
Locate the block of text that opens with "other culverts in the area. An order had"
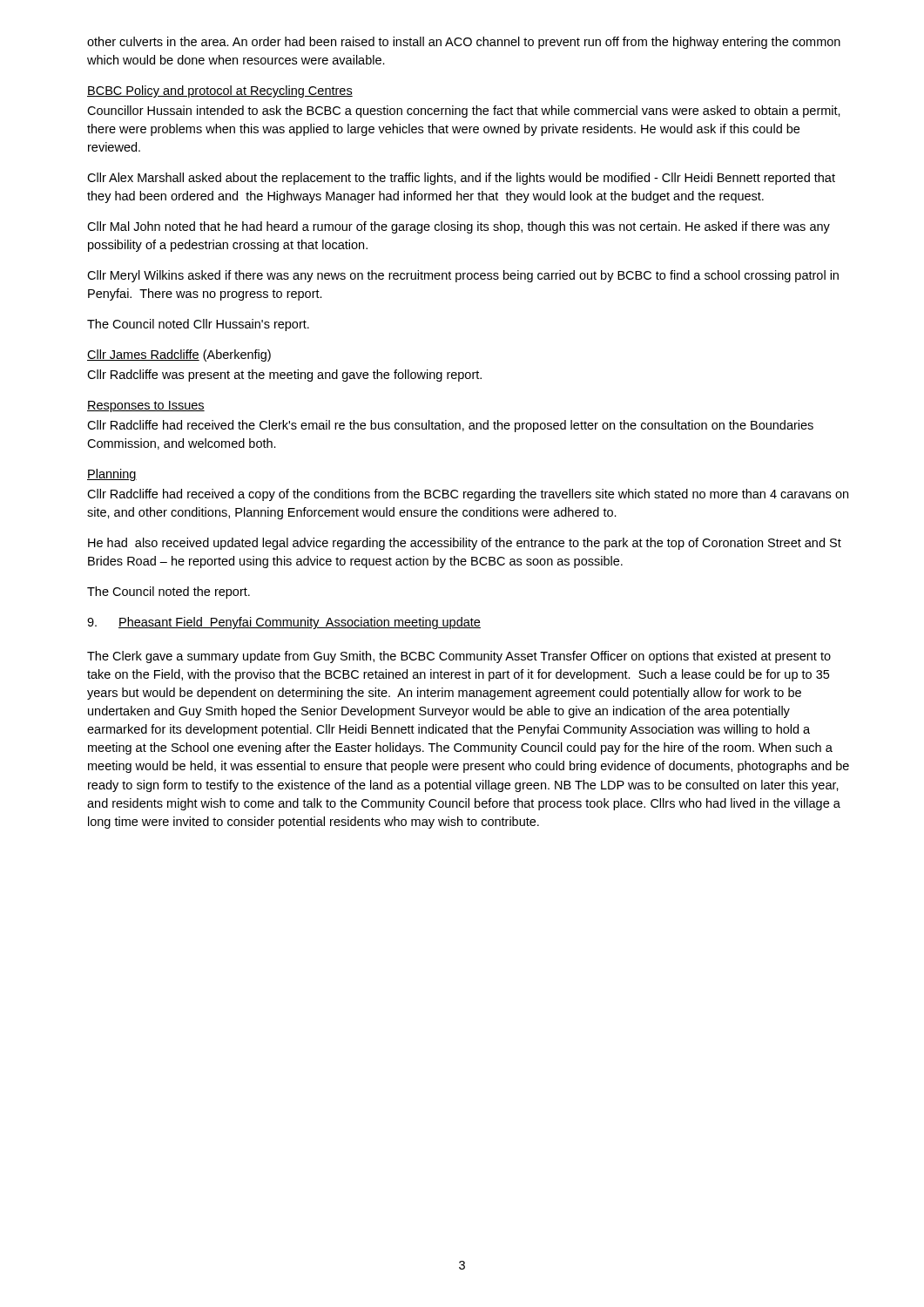(464, 51)
